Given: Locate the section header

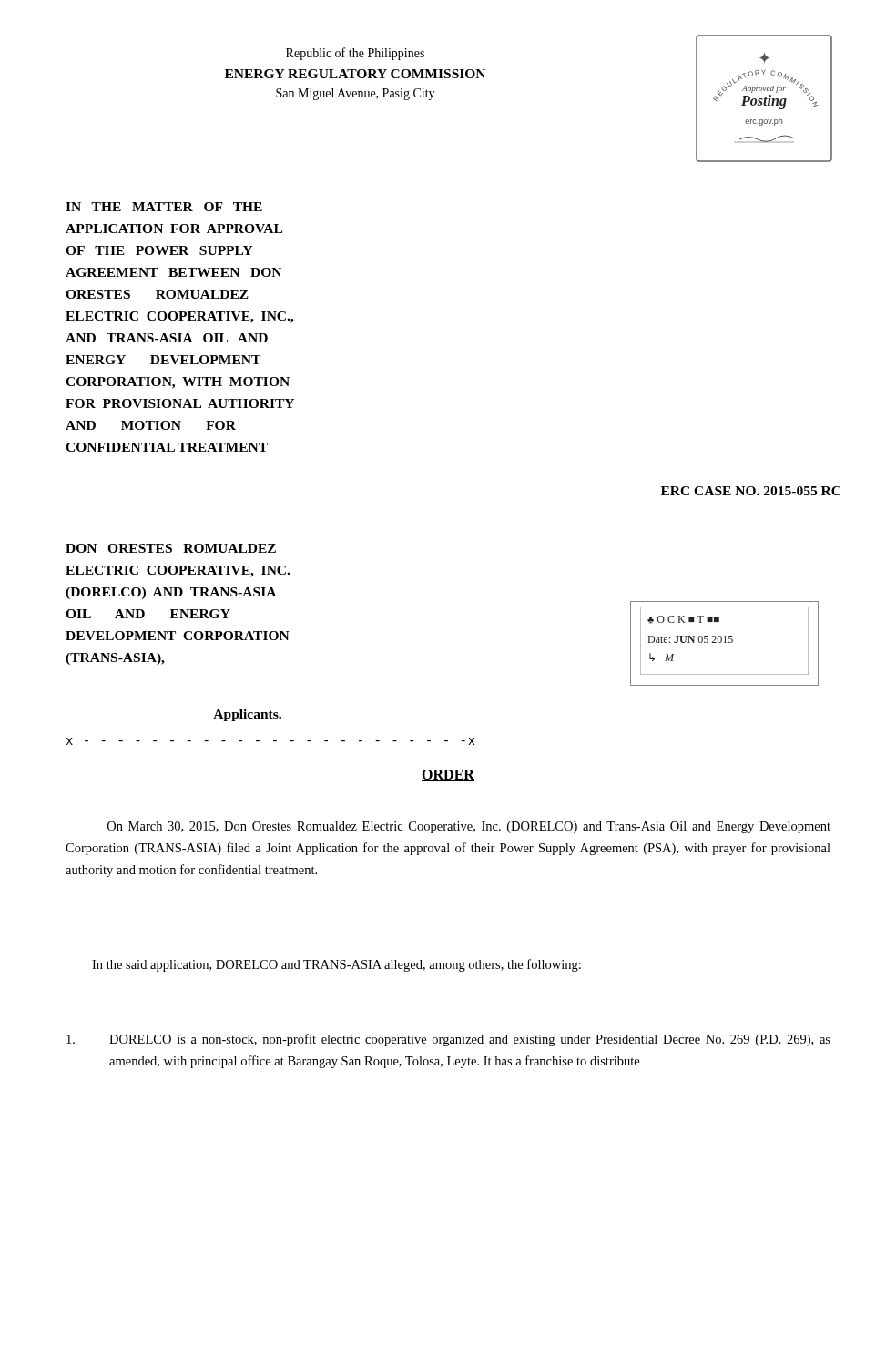Looking at the screenshot, I should (x=448, y=775).
